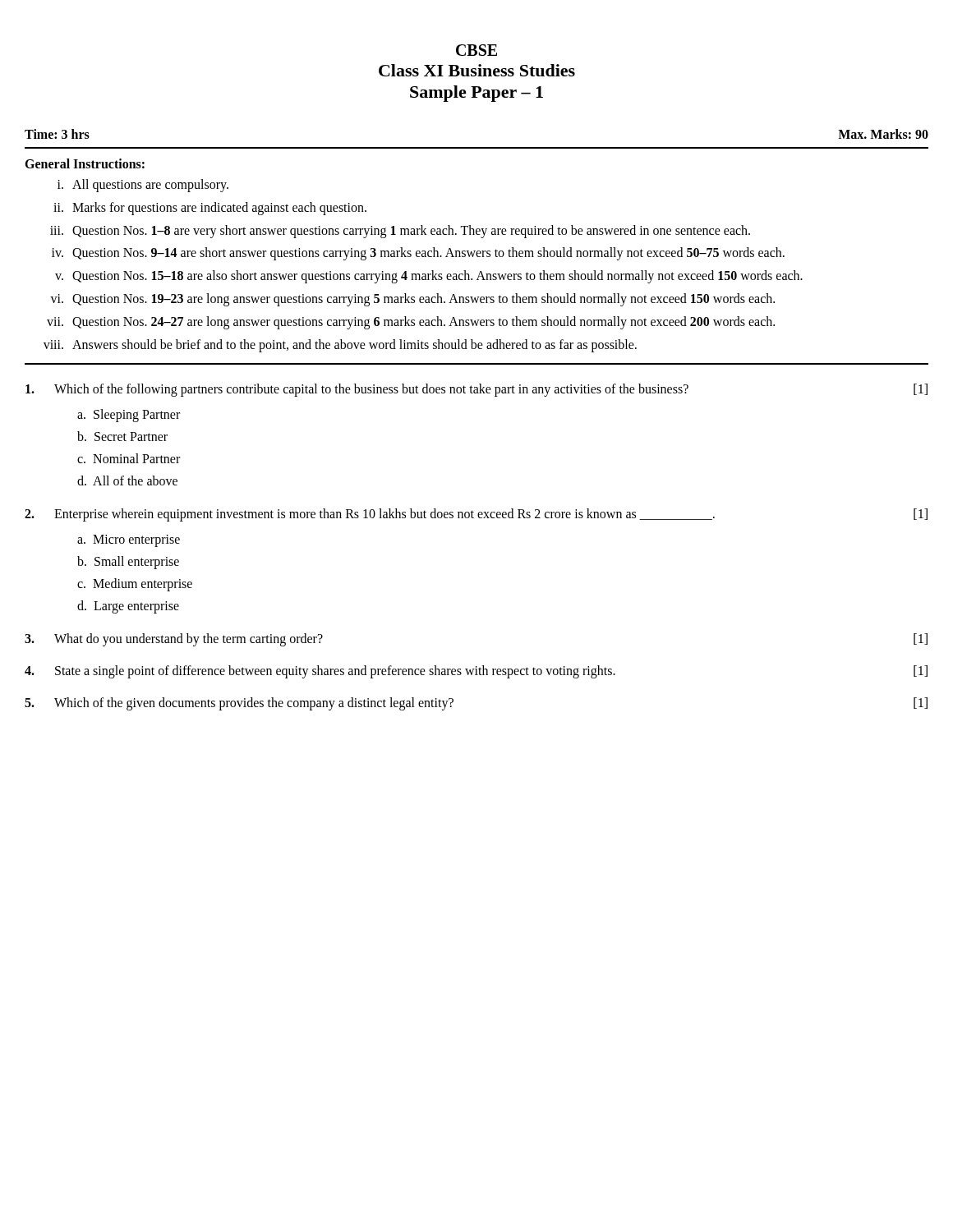This screenshot has width=953, height=1232.
Task: Where is the passage that starts "2. Enterprise wherein equipment investment is more"?
Action: [476, 515]
